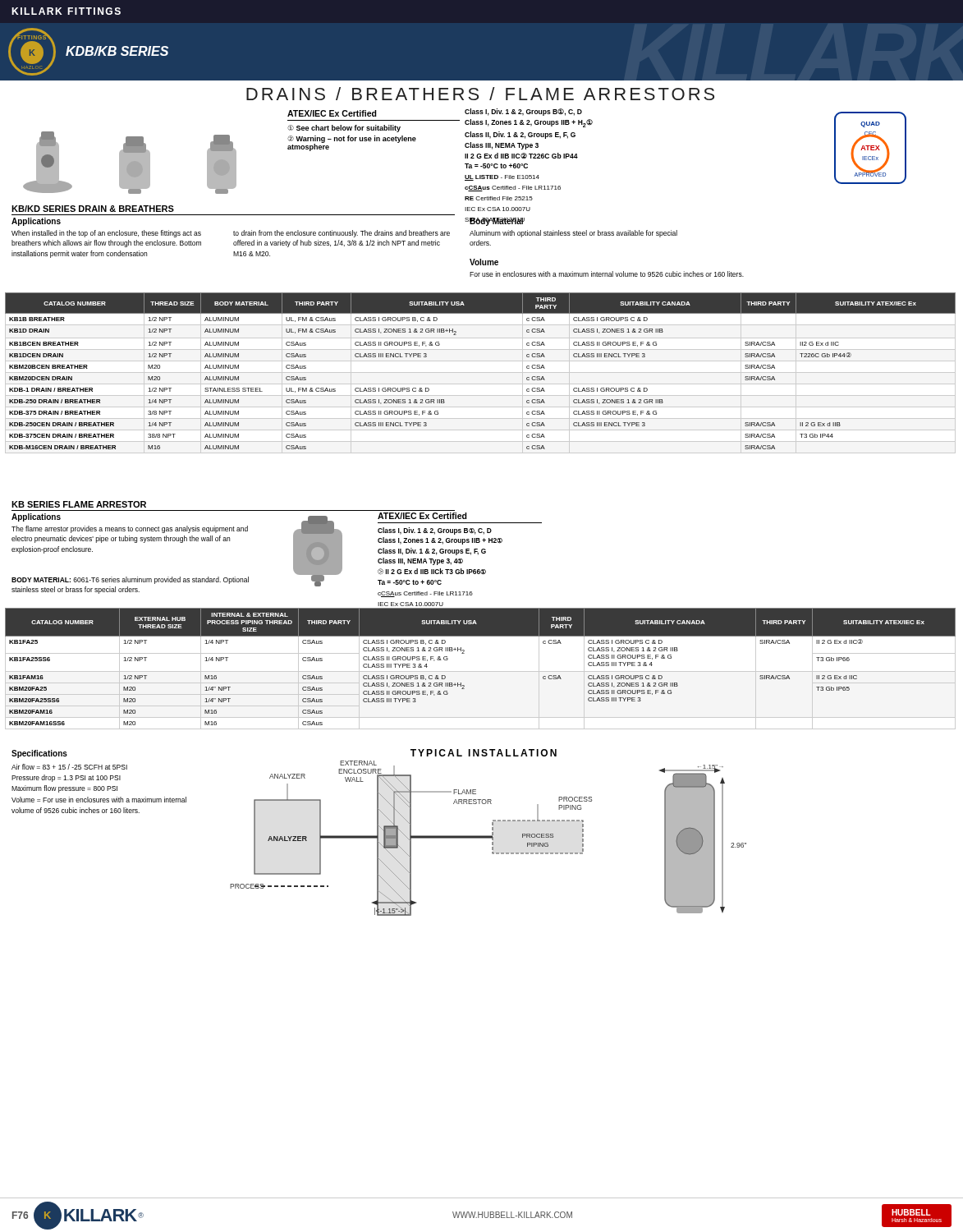
Task: Click on the text block containing "BODY MATERIAL: 6061-T6 series aluminum provided"
Action: click(130, 585)
